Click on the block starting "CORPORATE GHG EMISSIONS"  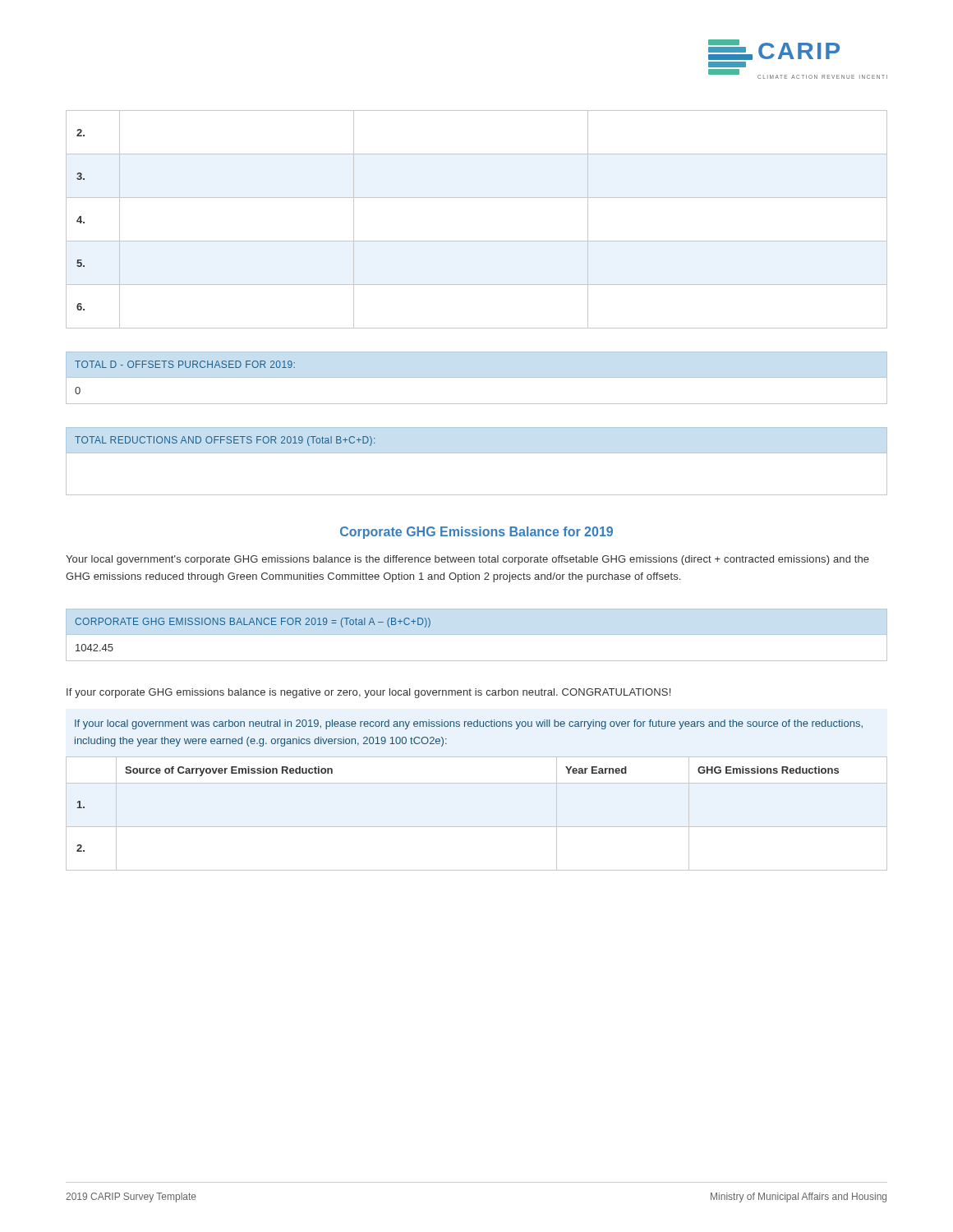[253, 621]
